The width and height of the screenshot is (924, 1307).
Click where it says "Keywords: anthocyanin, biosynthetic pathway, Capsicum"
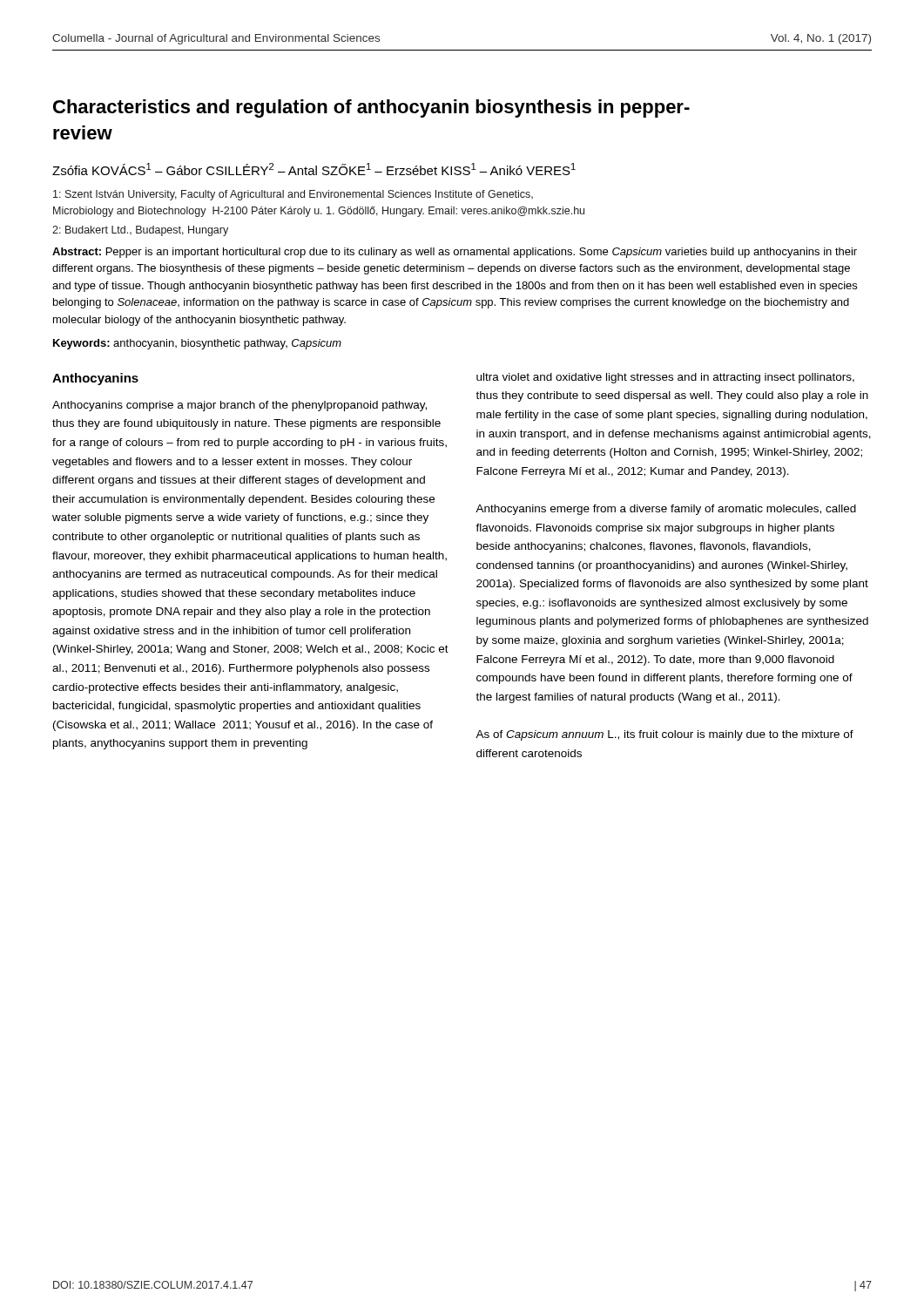tap(197, 343)
